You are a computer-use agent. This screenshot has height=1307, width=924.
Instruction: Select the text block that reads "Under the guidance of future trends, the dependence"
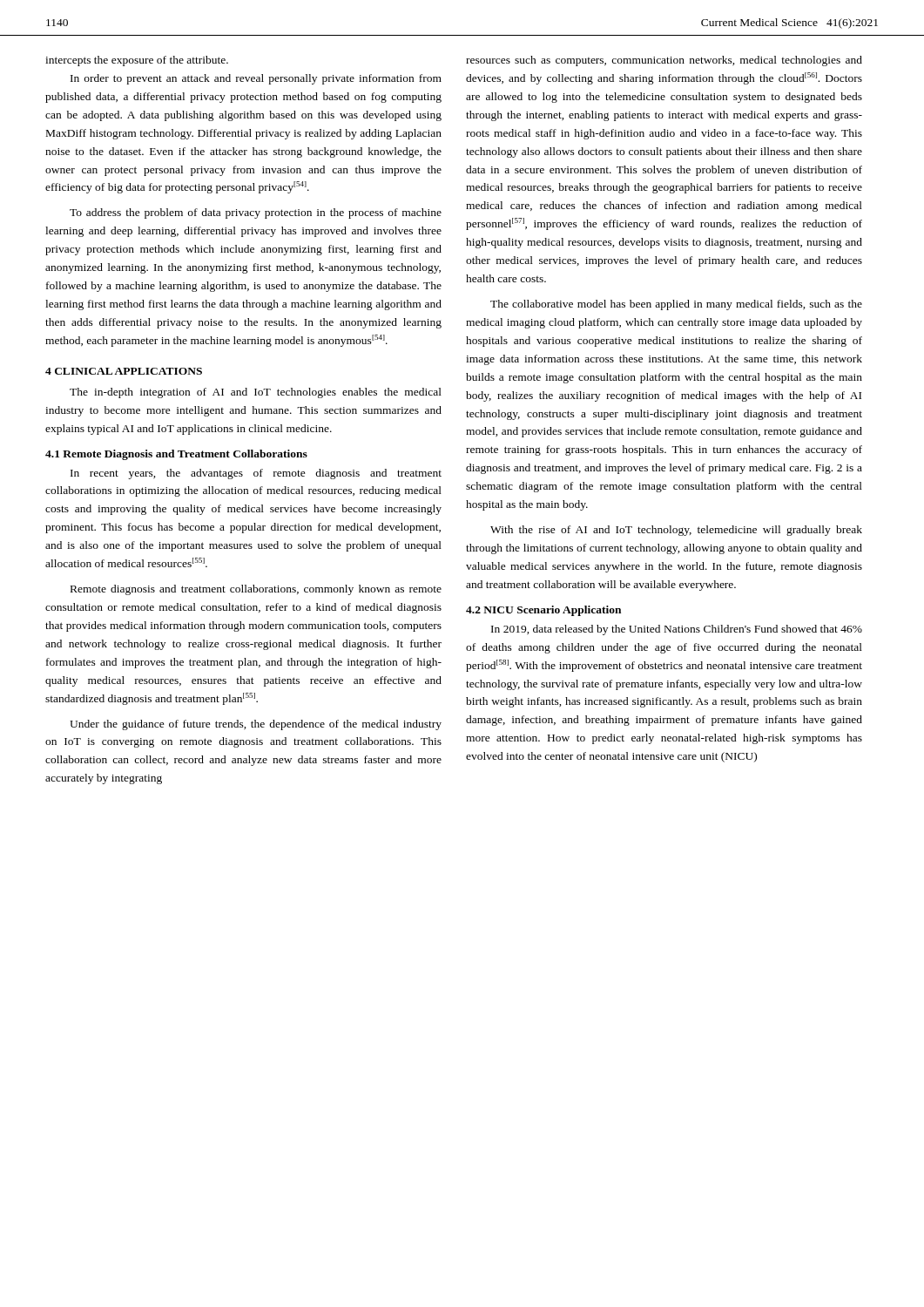pos(243,751)
